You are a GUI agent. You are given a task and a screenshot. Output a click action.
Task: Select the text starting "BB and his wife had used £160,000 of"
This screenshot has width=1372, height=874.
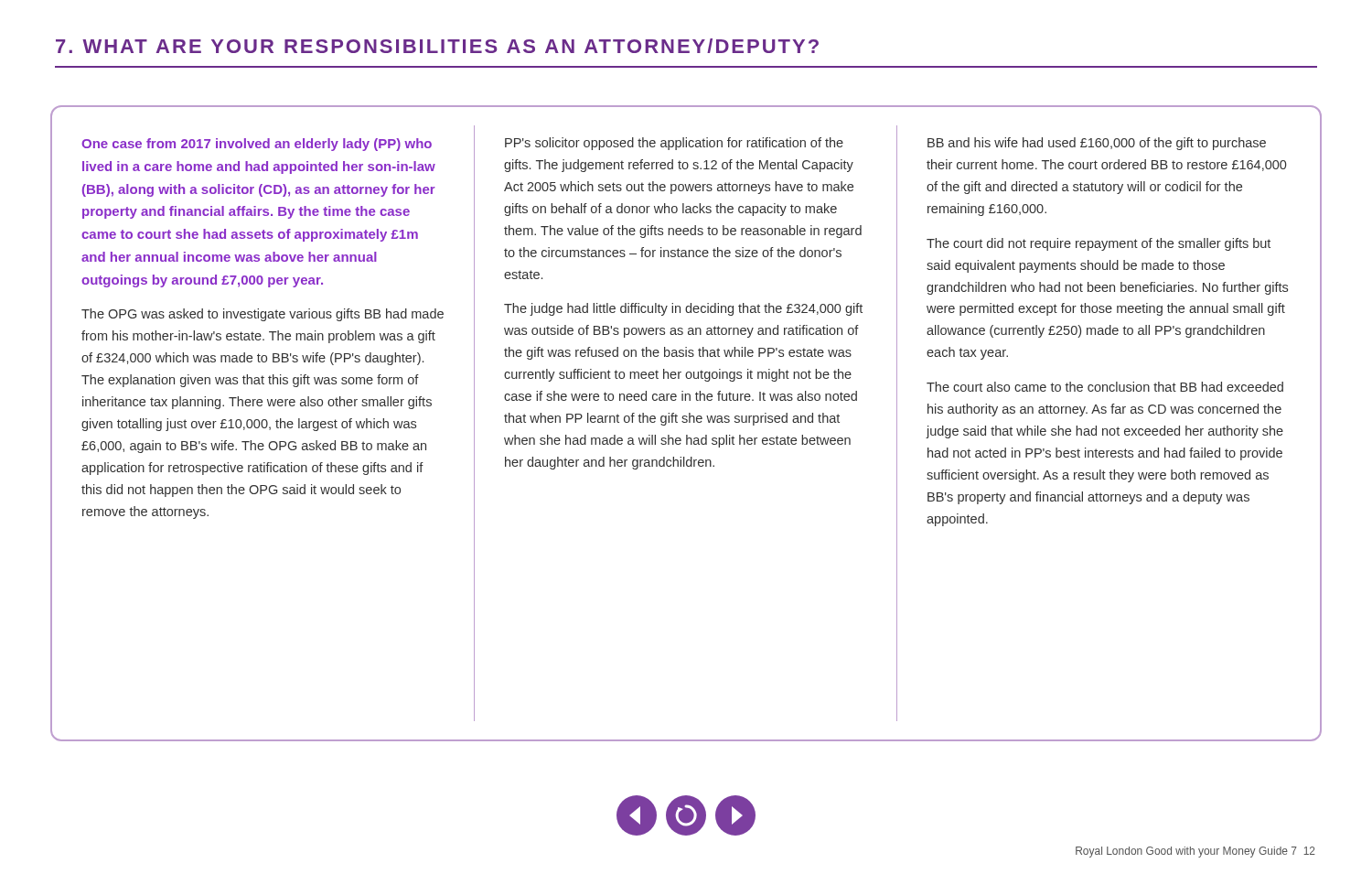(1109, 332)
